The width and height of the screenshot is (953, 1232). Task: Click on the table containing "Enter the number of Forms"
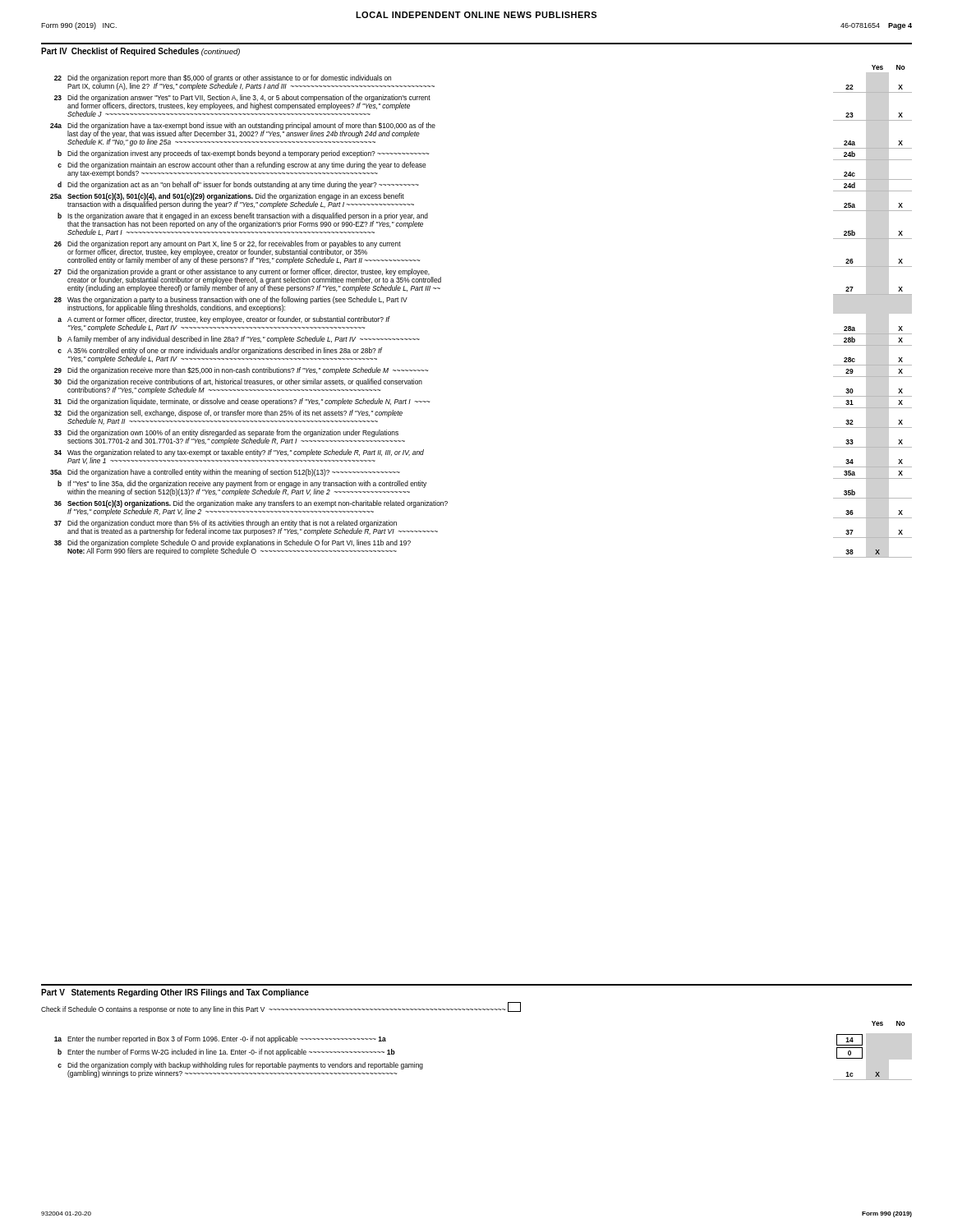click(x=476, y=1056)
